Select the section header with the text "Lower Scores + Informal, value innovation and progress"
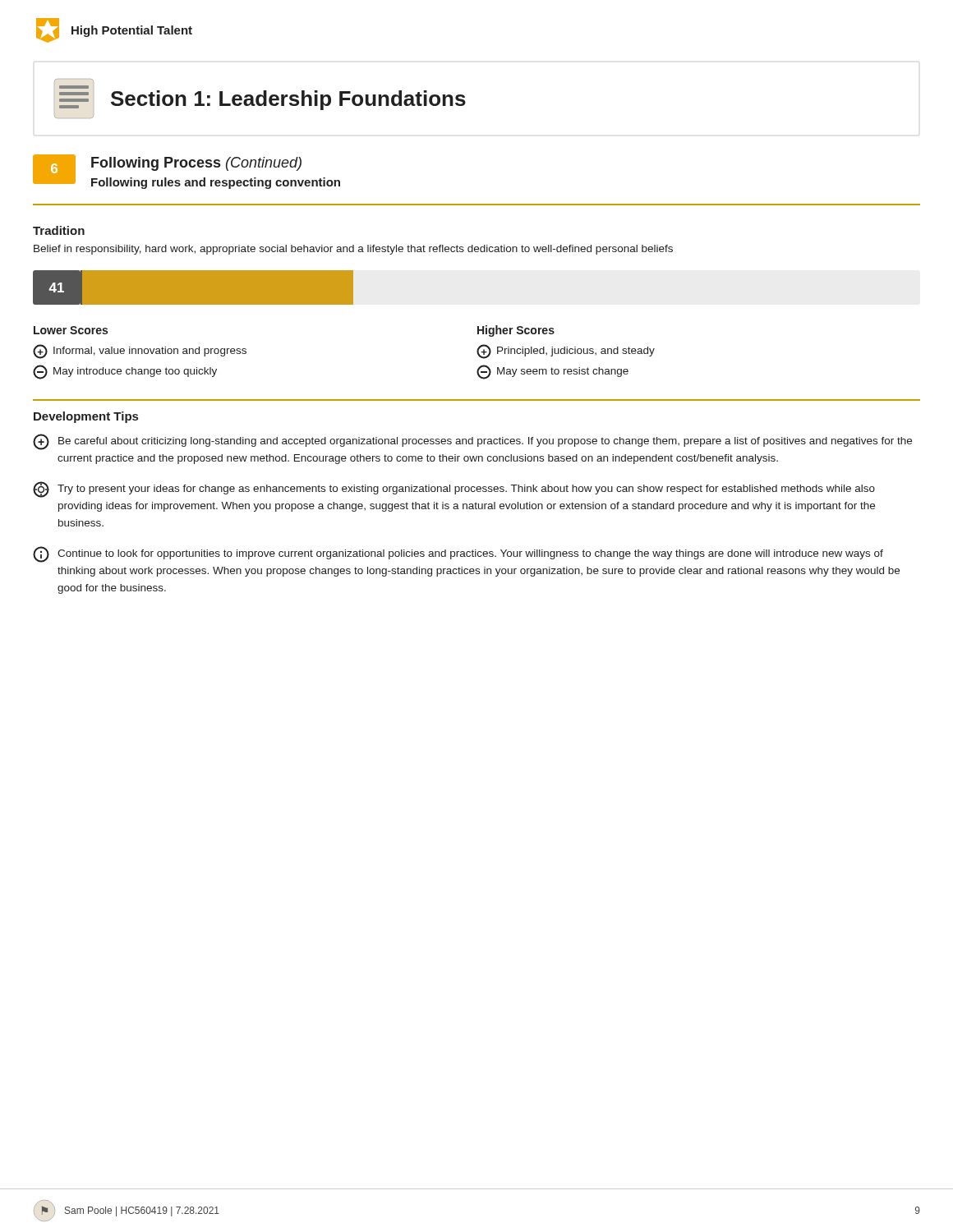953x1232 pixels. click(x=255, y=352)
